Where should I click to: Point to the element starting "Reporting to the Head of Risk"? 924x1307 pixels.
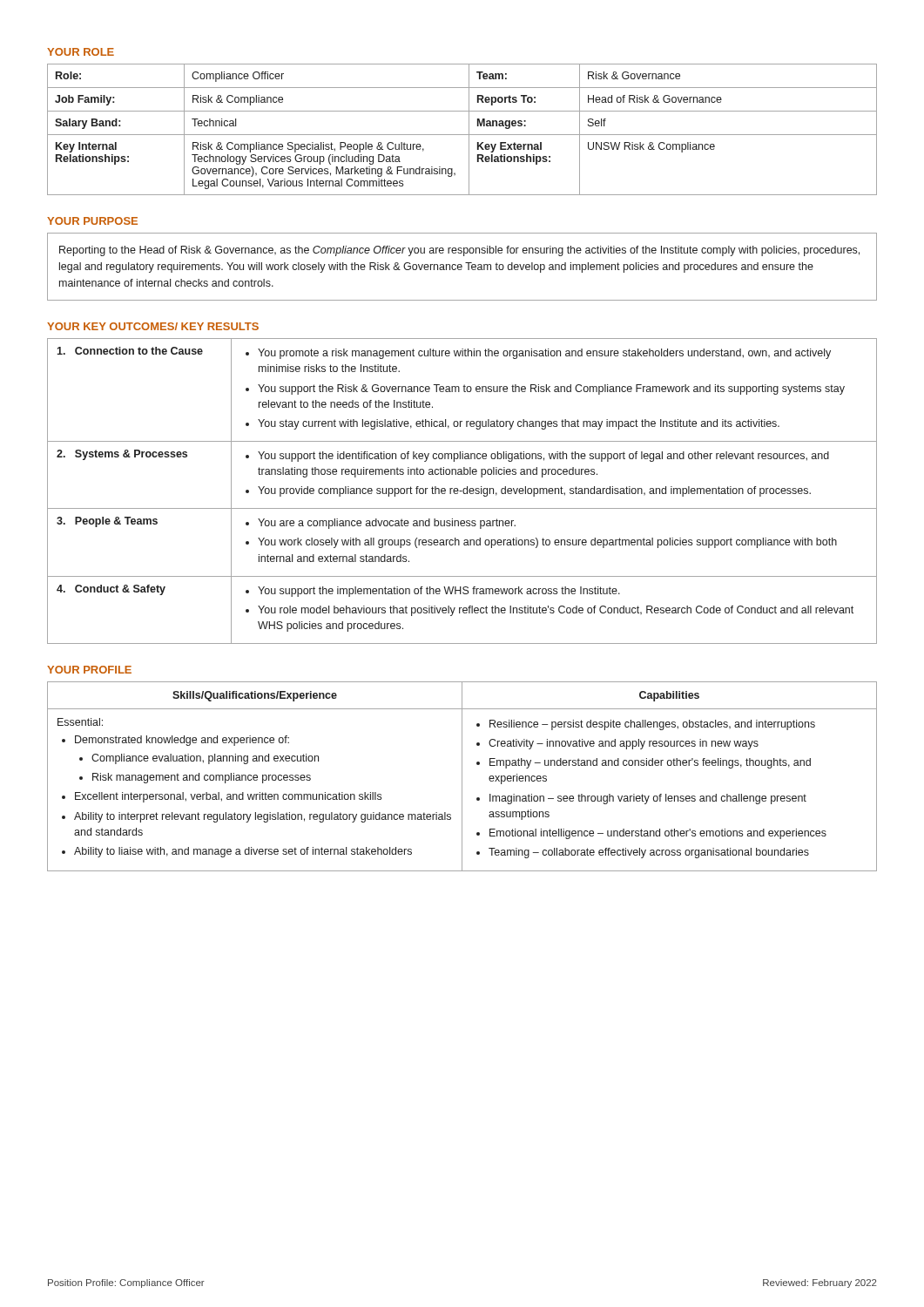pyautogui.click(x=460, y=266)
